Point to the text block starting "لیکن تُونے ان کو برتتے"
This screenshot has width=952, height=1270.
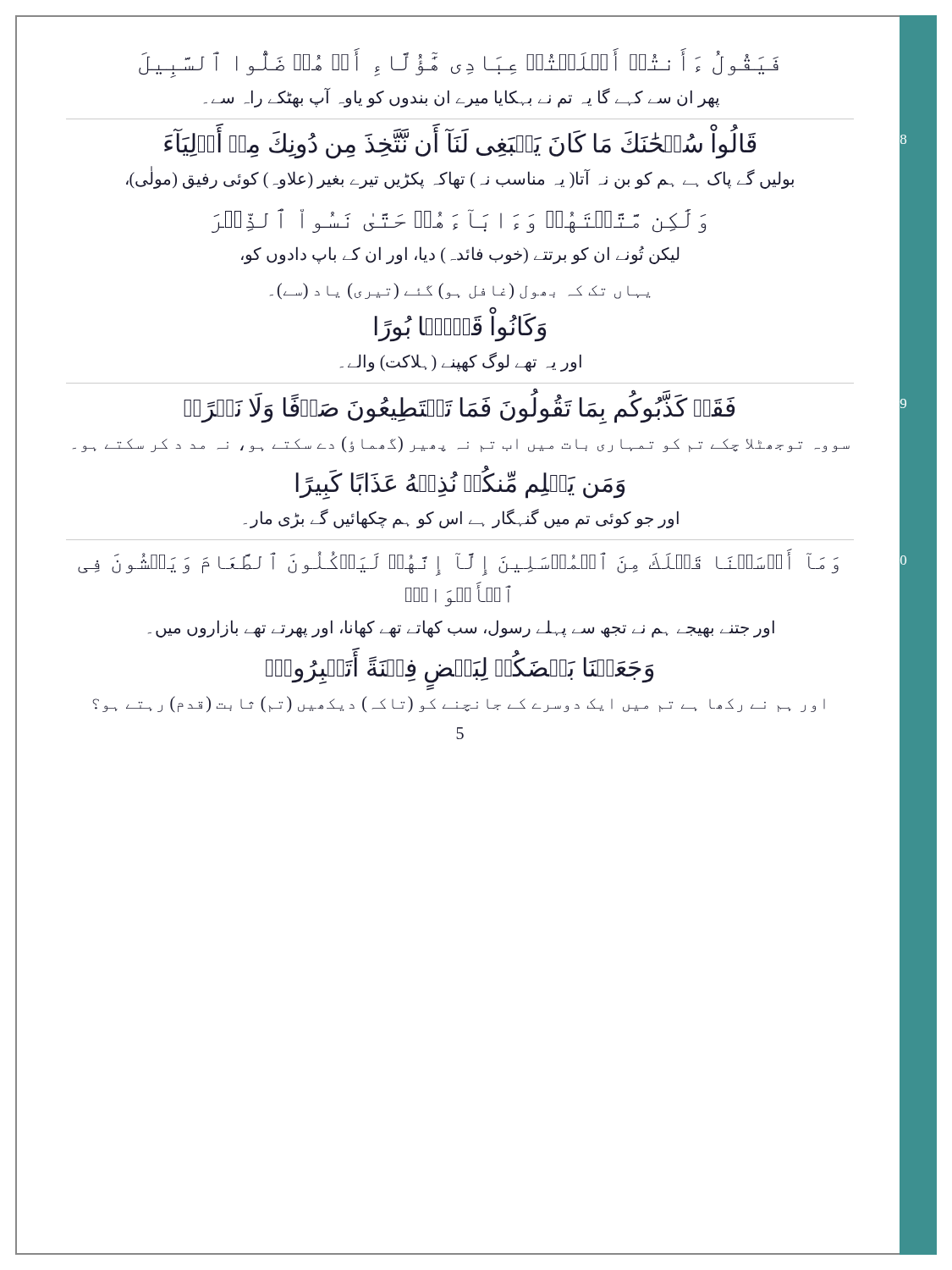(460, 254)
